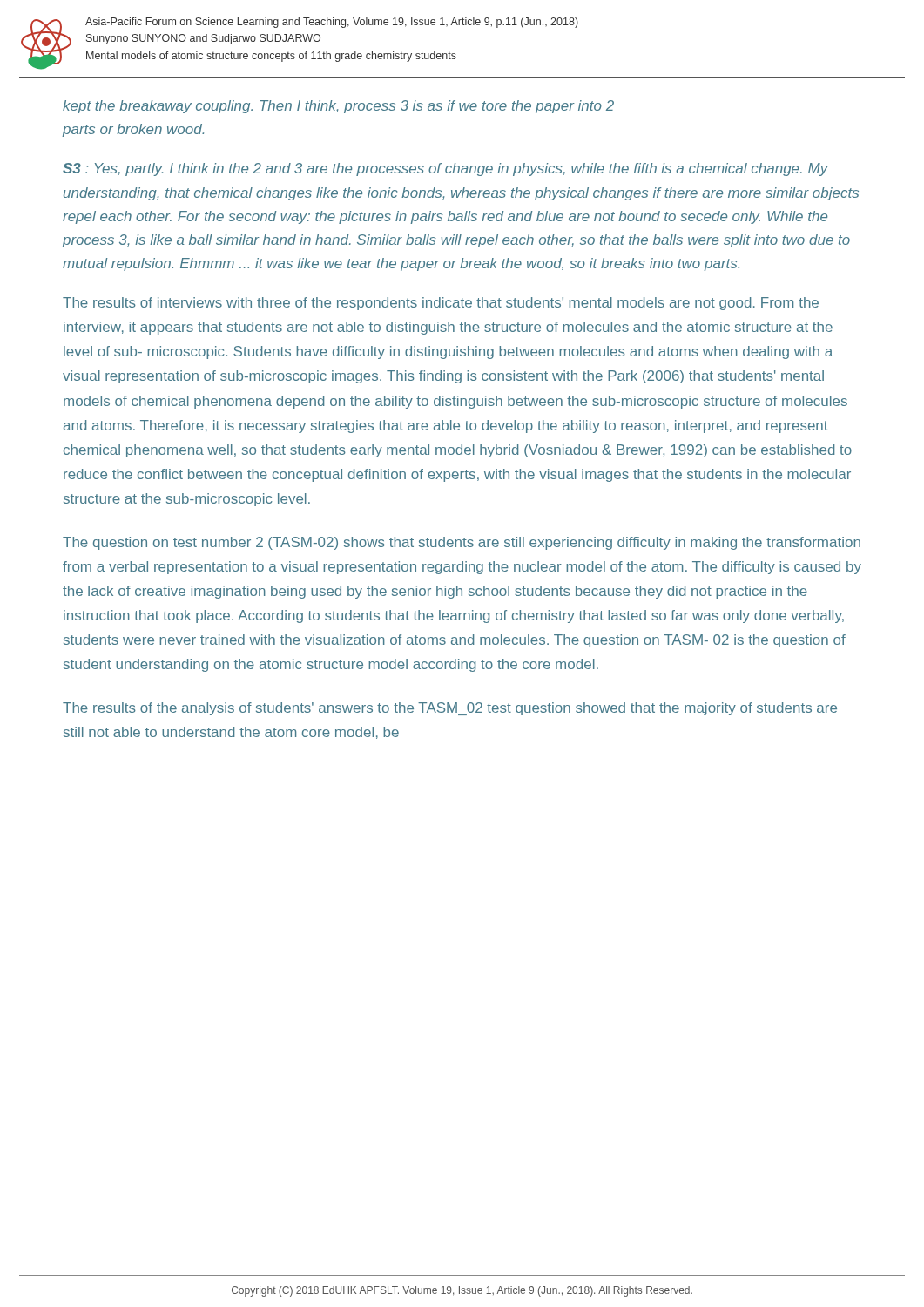Locate the text block with the text "S3 : Yes, partly. I"

point(461,216)
